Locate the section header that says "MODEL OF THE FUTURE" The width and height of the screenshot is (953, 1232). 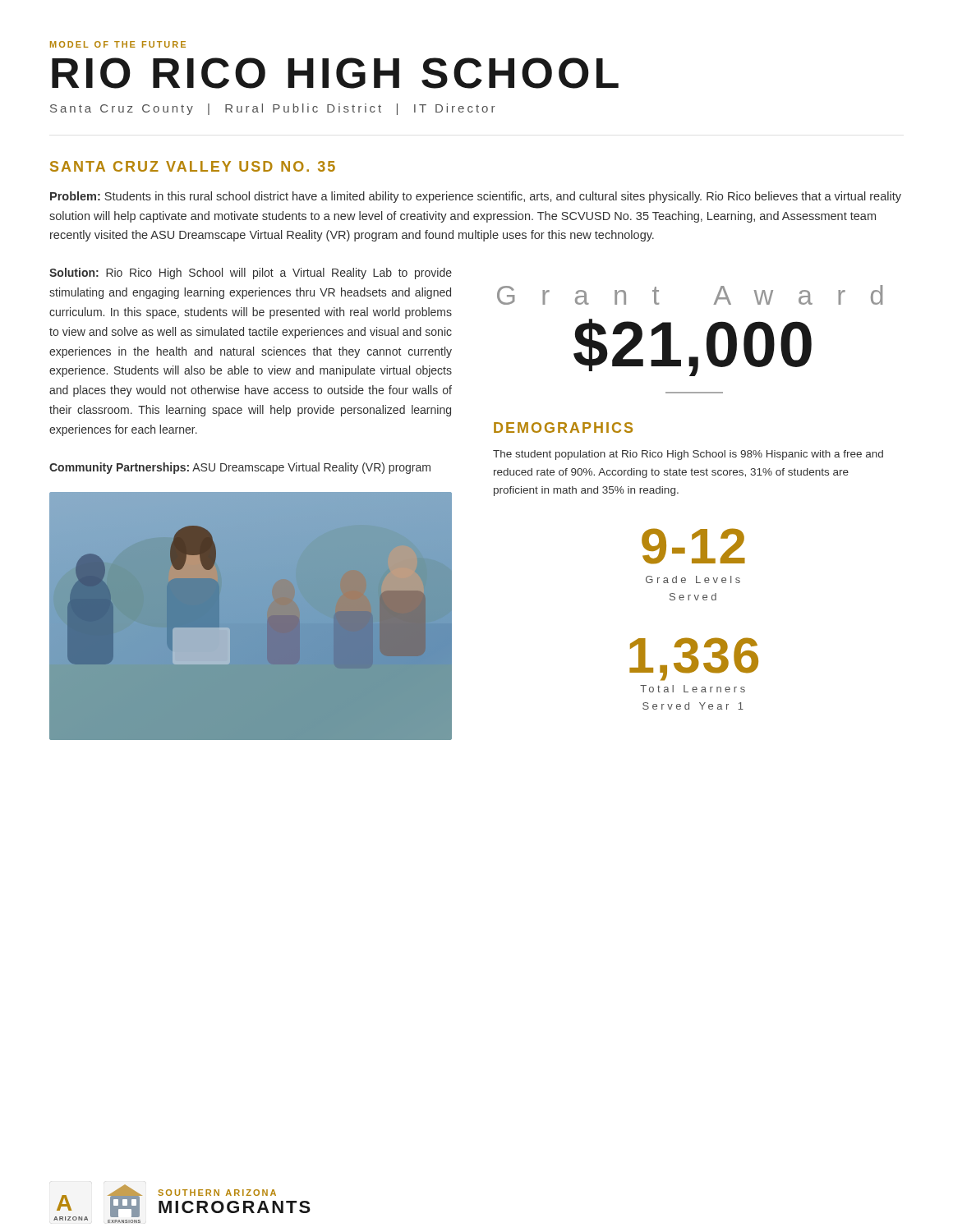(x=119, y=44)
